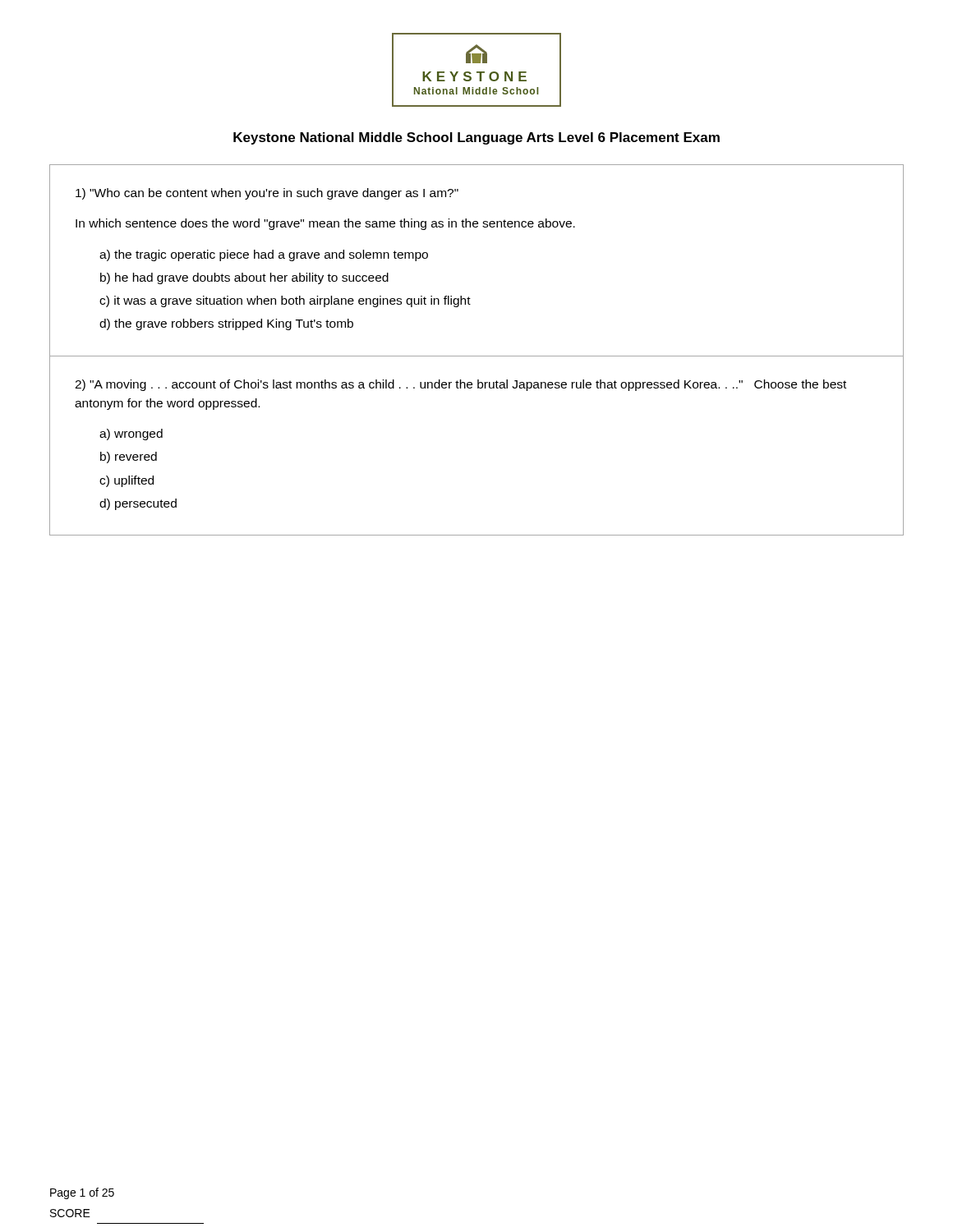Screen dimensions: 1232x953
Task: Find the logo
Action: 476,70
